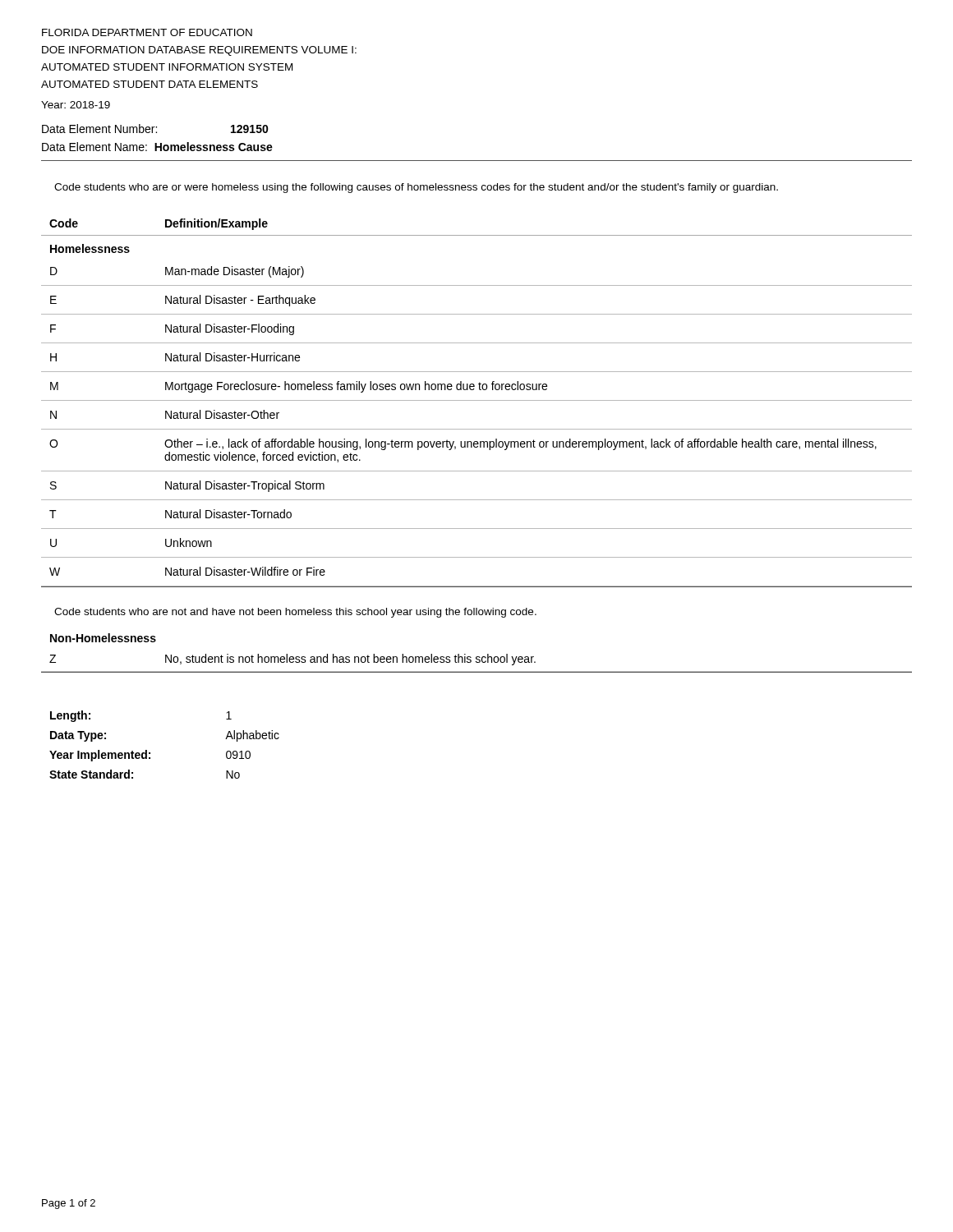Select the list item that reads "O Other – i.e., lack of affordable"
This screenshot has width=953, height=1232.
point(476,450)
